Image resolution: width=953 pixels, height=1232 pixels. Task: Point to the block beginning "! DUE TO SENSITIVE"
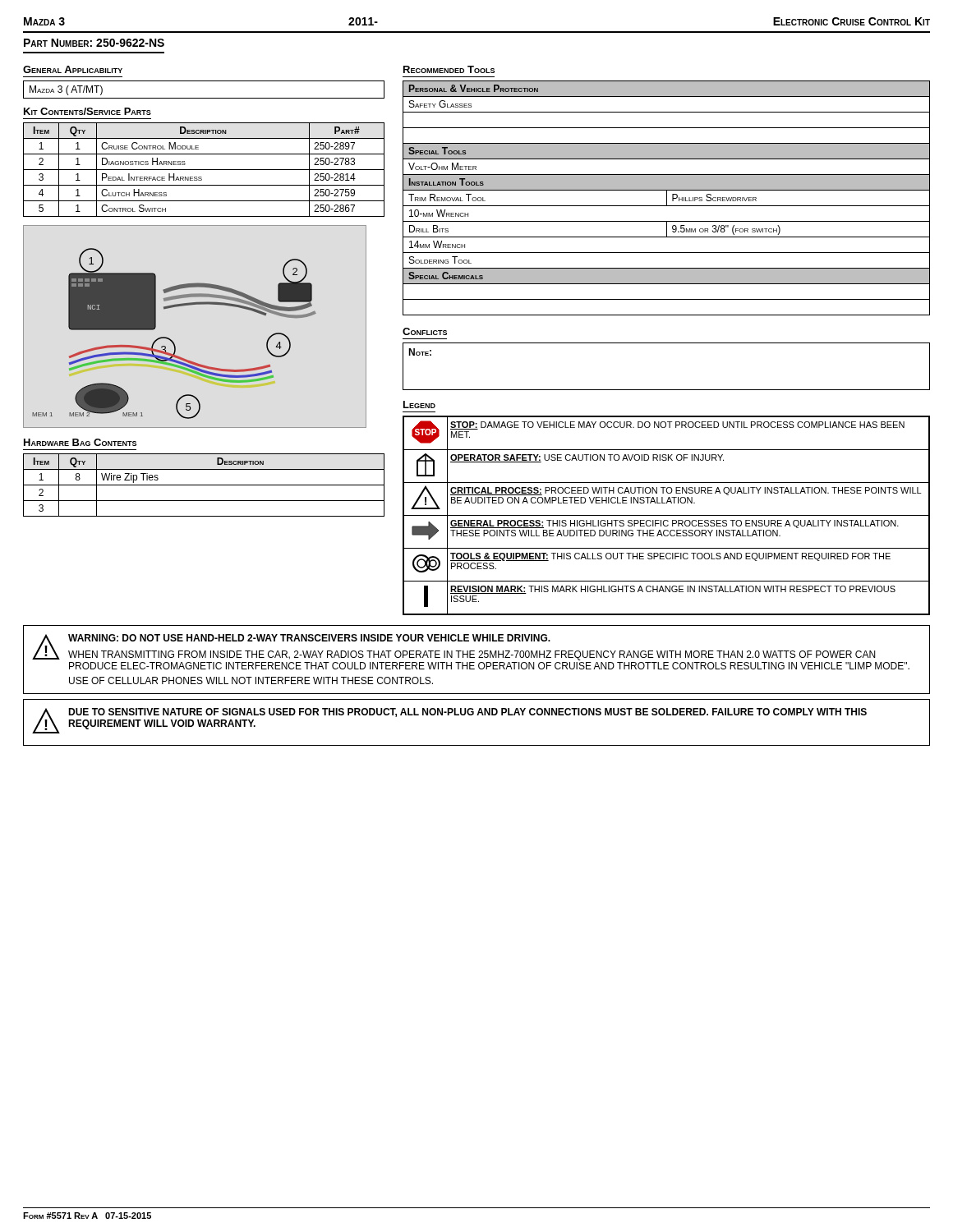coord(476,722)
